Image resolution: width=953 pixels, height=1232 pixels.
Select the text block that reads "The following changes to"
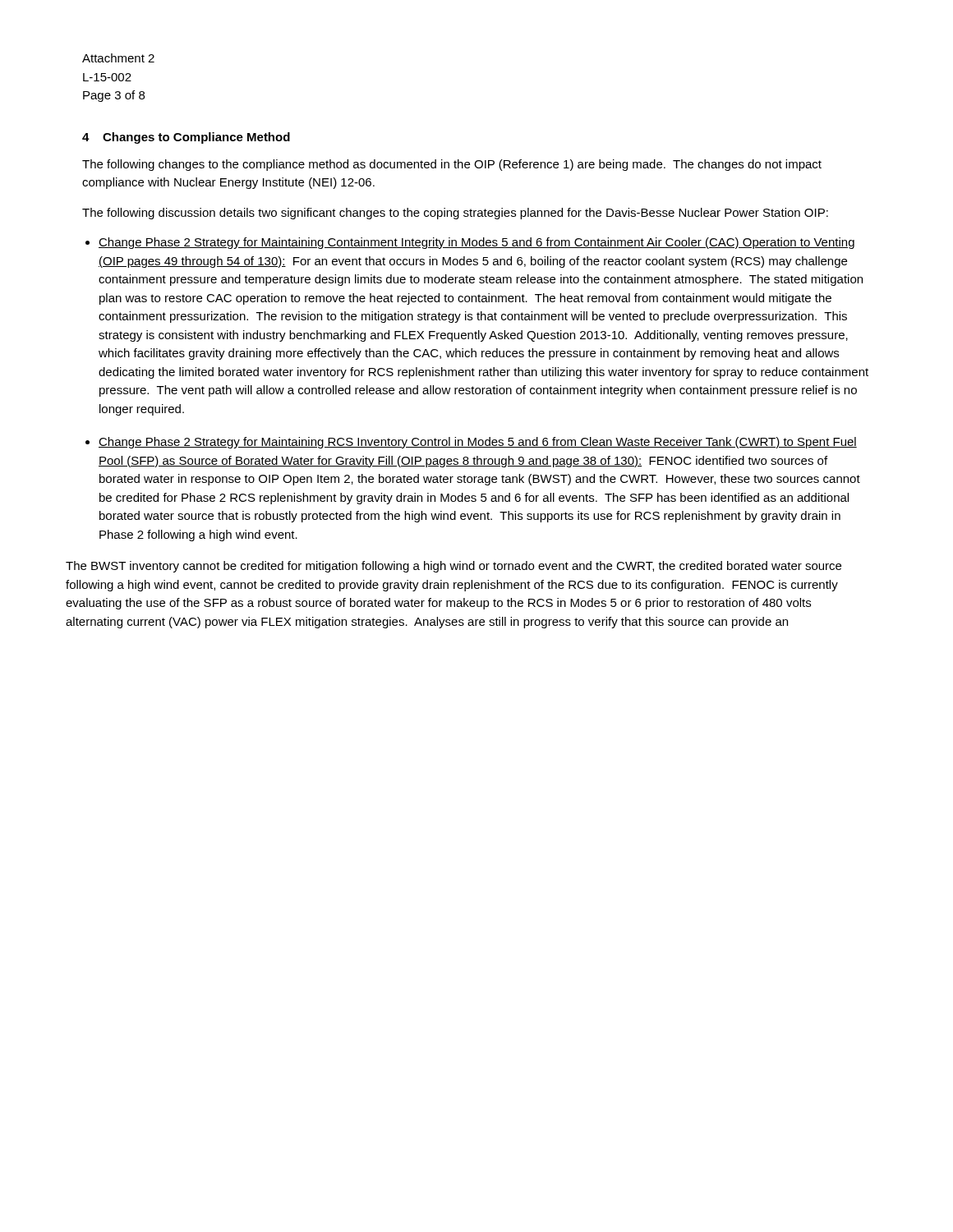point(452,173)
